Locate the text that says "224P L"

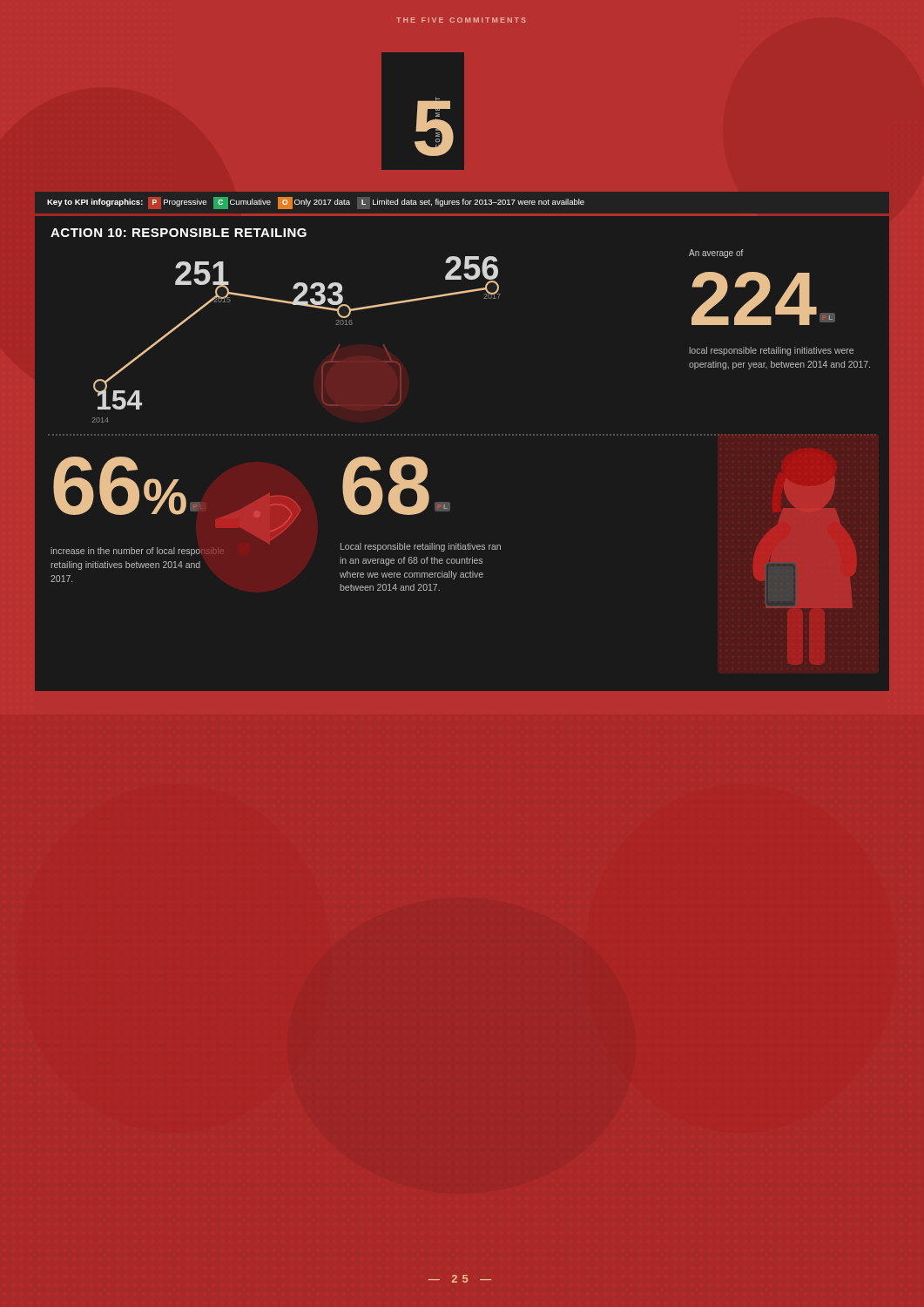click(762, 299)
